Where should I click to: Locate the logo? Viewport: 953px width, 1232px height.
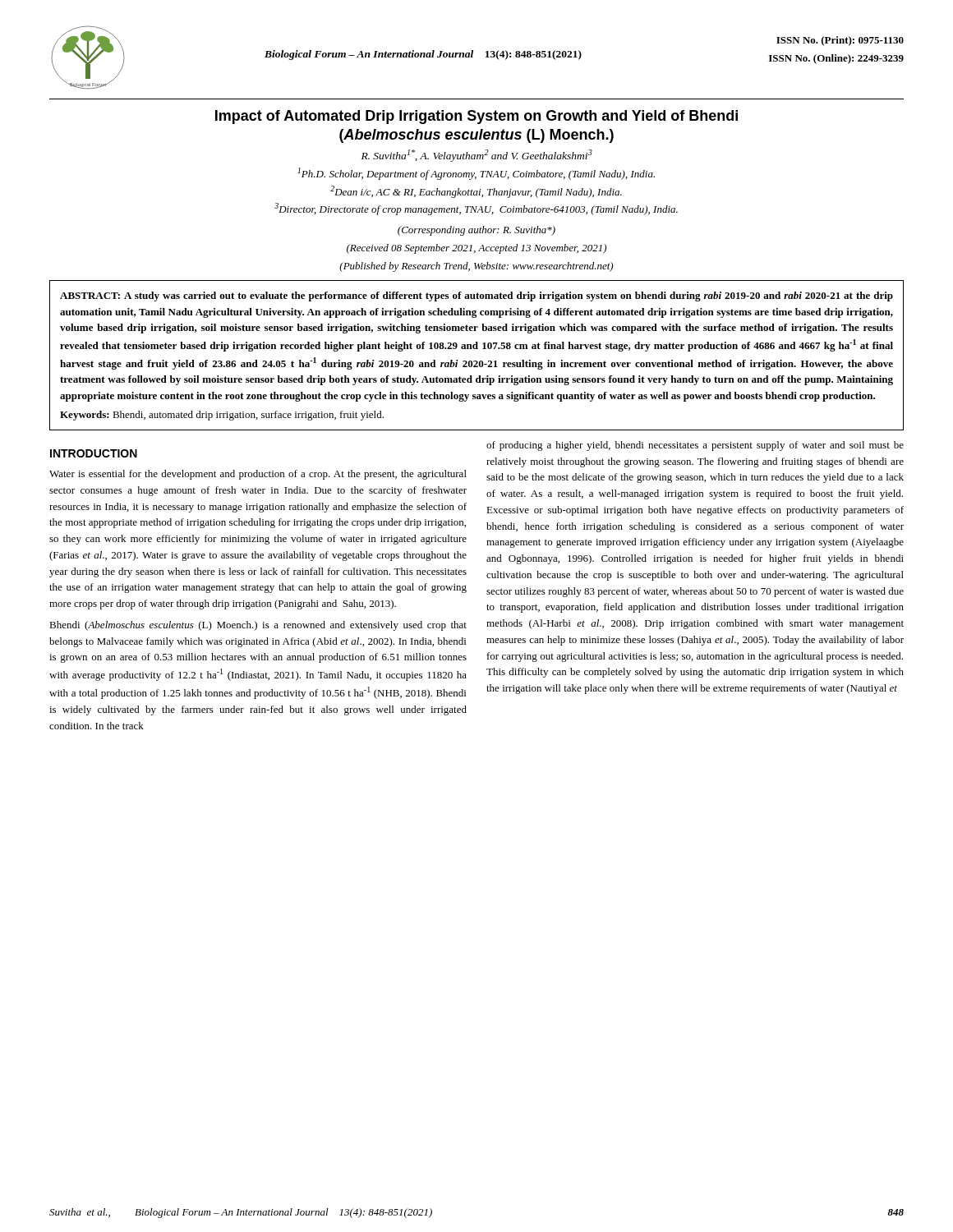[x=90, y=59]
